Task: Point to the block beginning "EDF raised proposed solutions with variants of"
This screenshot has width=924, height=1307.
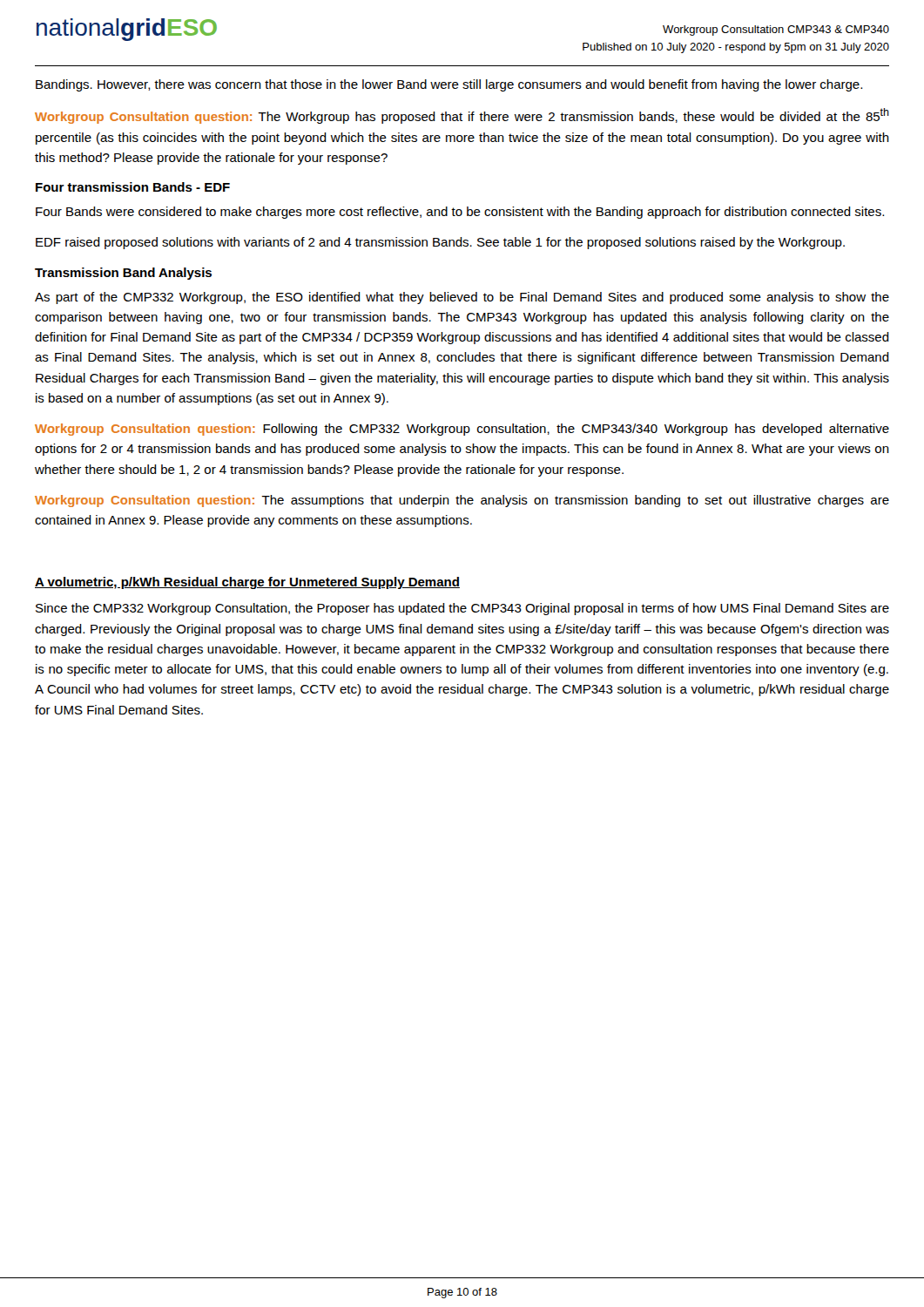Action: click(x=440, y=242)
